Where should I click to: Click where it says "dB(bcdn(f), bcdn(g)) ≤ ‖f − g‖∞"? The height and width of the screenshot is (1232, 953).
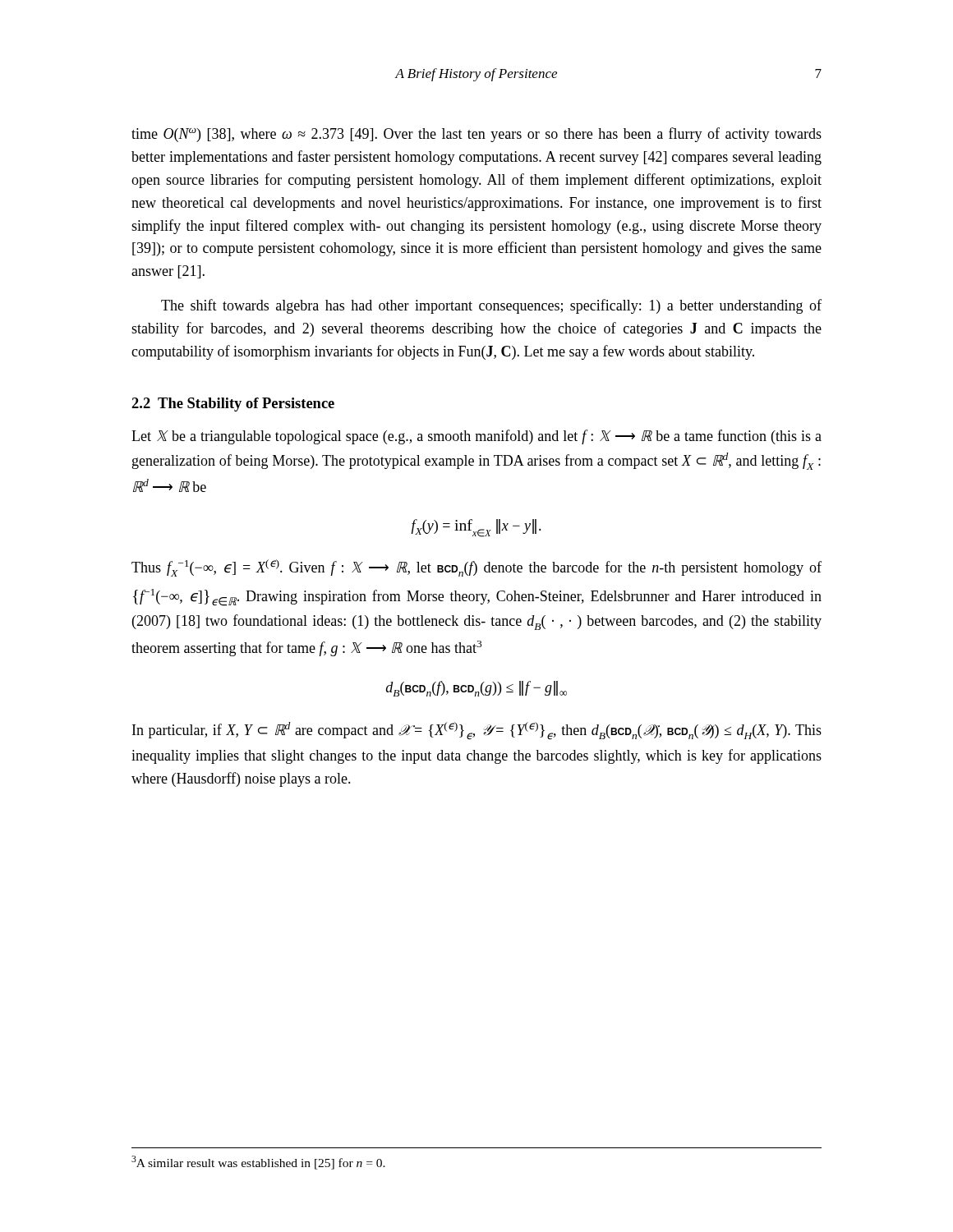tap(476, 689)
